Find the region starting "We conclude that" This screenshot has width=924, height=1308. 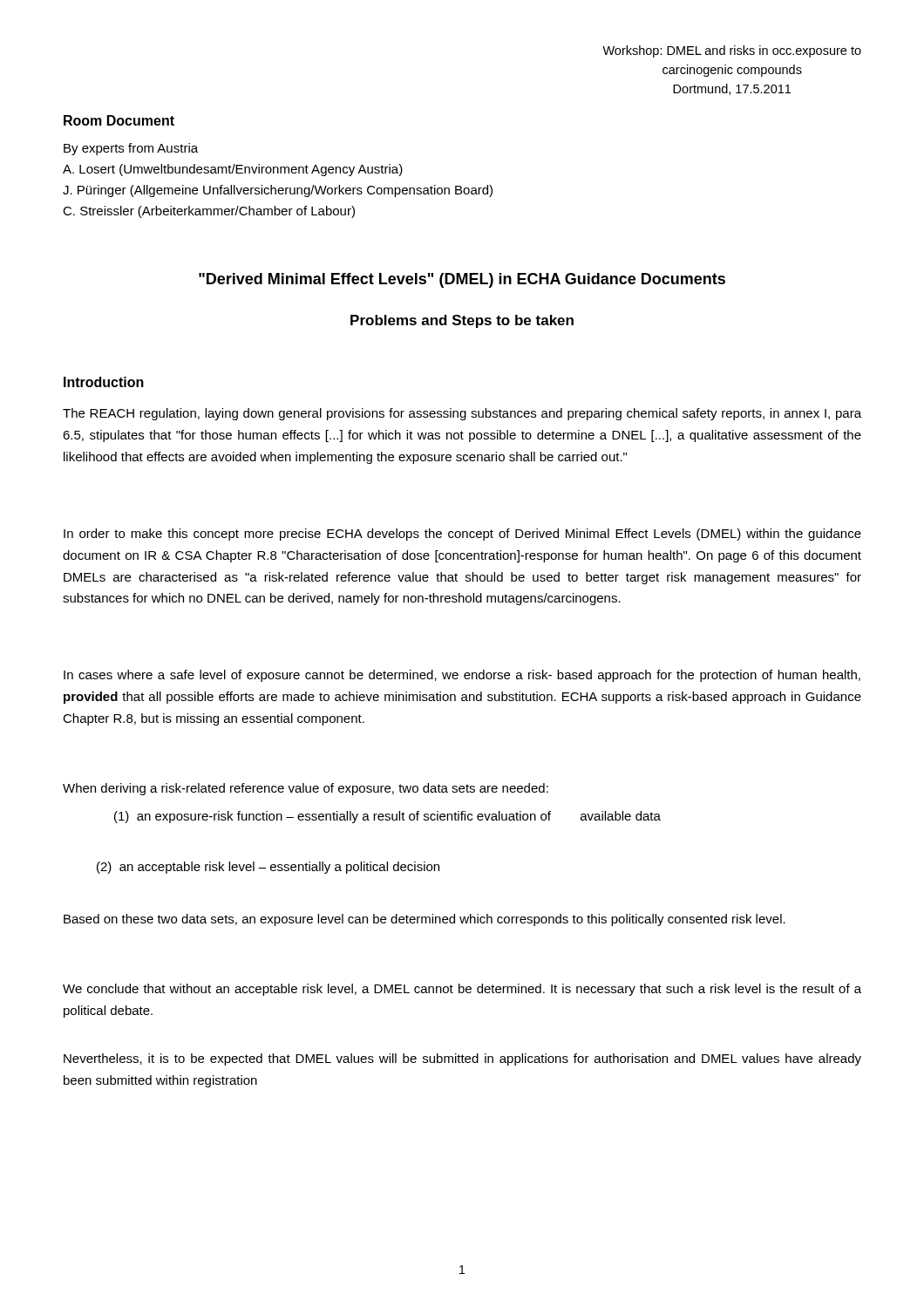462,999
